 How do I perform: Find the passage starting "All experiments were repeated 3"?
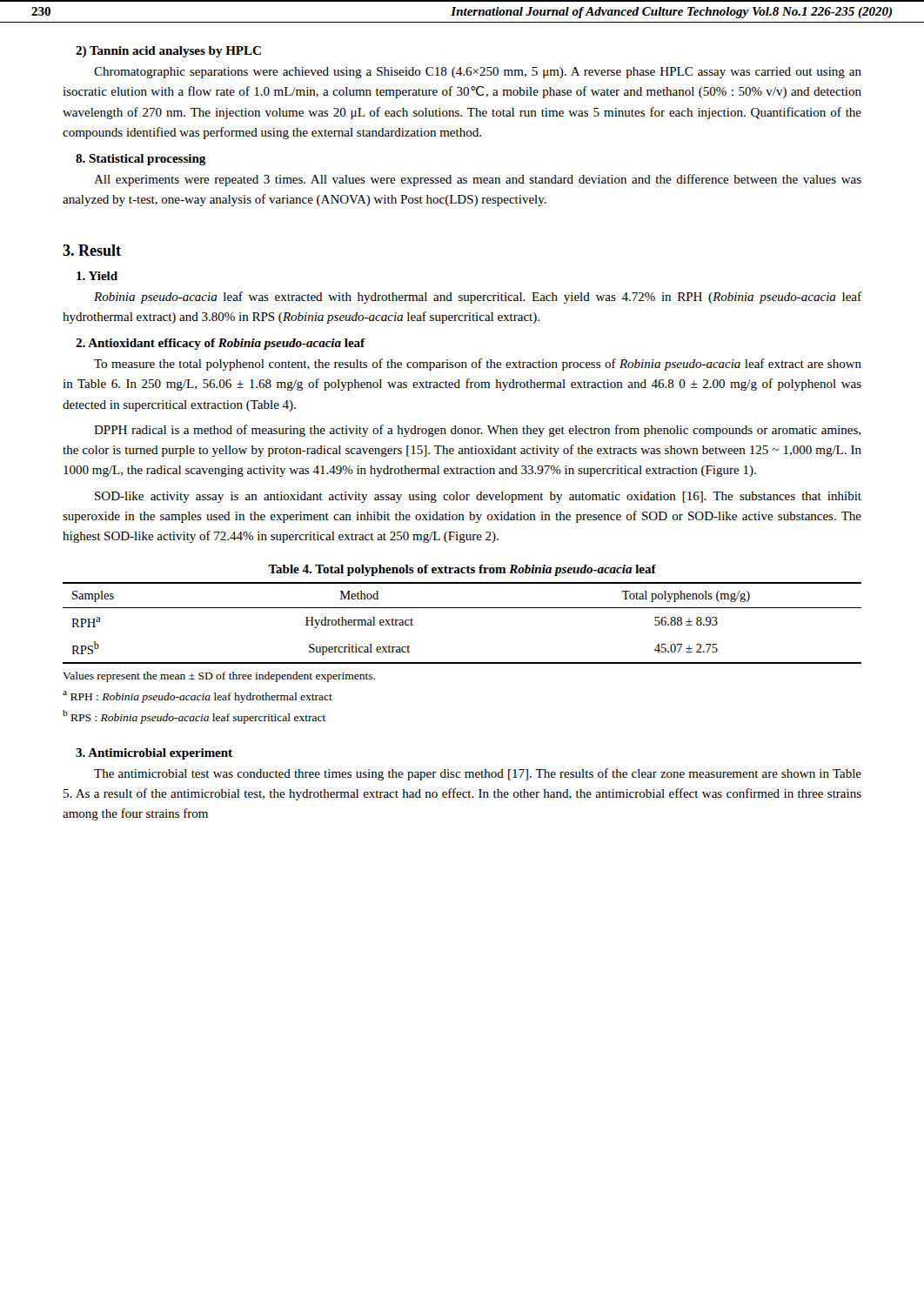(462, 190)
